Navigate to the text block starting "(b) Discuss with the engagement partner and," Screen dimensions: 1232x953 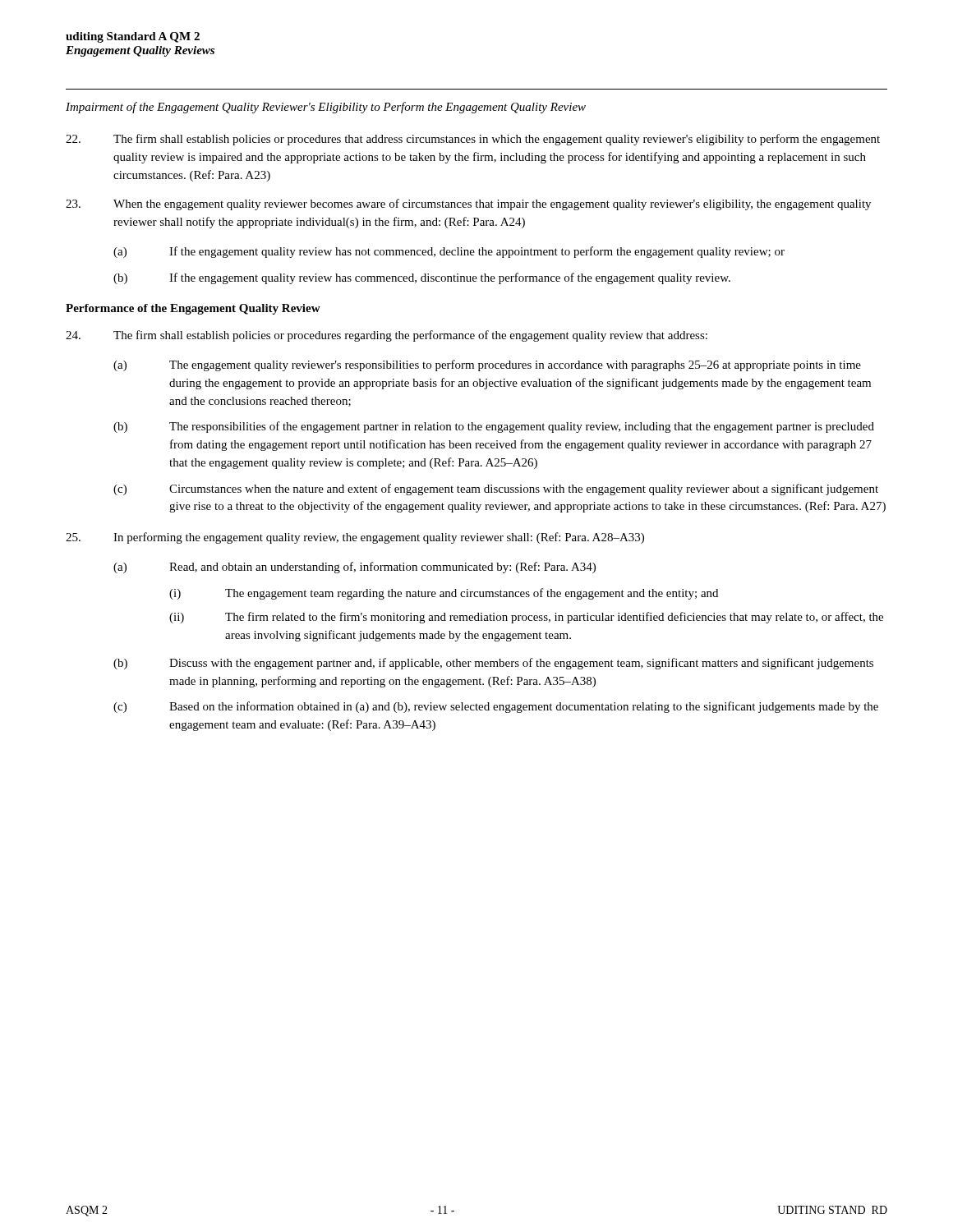(x=500, y=672)
